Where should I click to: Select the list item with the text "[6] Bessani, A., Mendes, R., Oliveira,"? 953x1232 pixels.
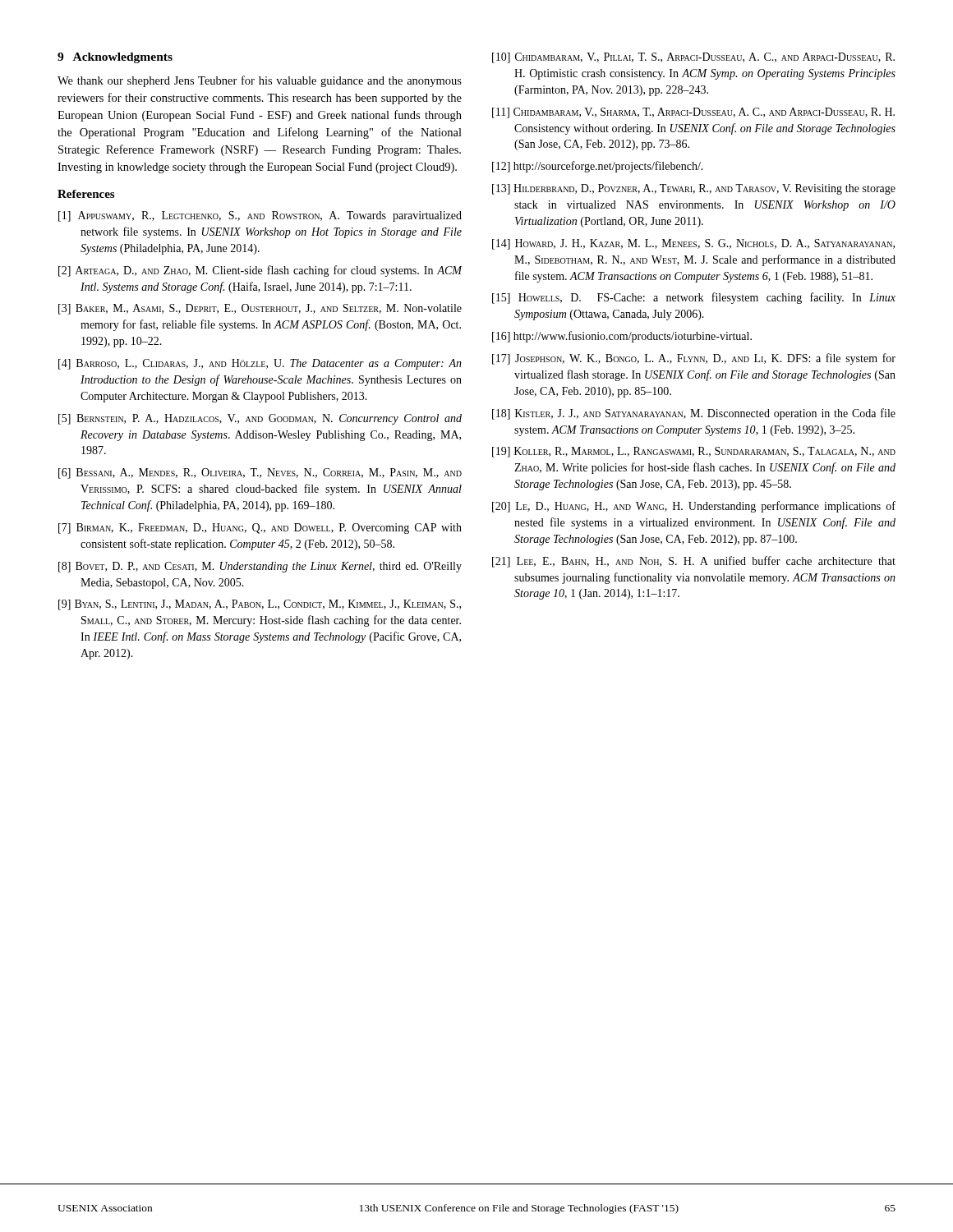pyautogui.click(x=260, y=489)
